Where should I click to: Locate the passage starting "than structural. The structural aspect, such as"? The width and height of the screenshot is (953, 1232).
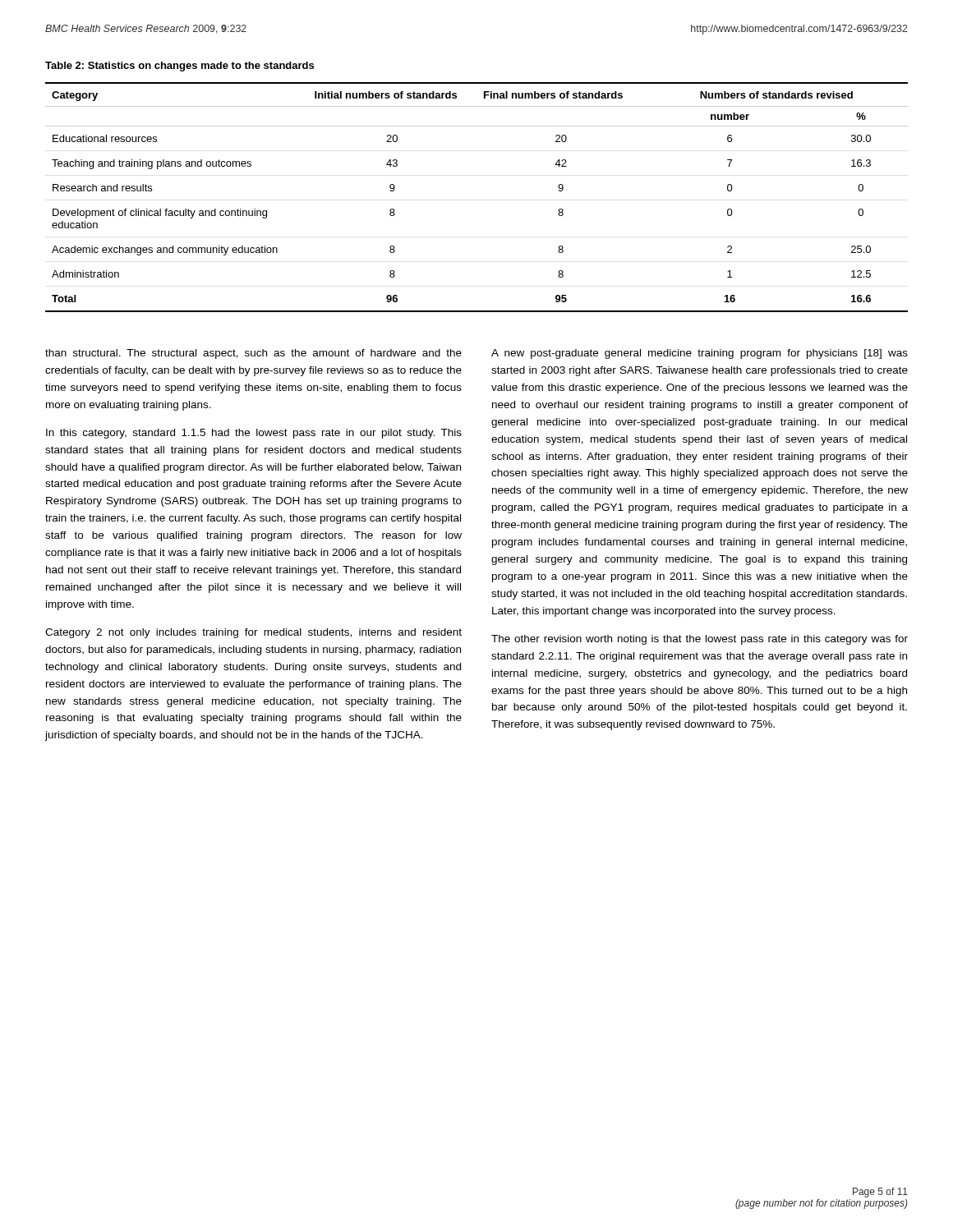pyautogui.click(x=253, y=545)
